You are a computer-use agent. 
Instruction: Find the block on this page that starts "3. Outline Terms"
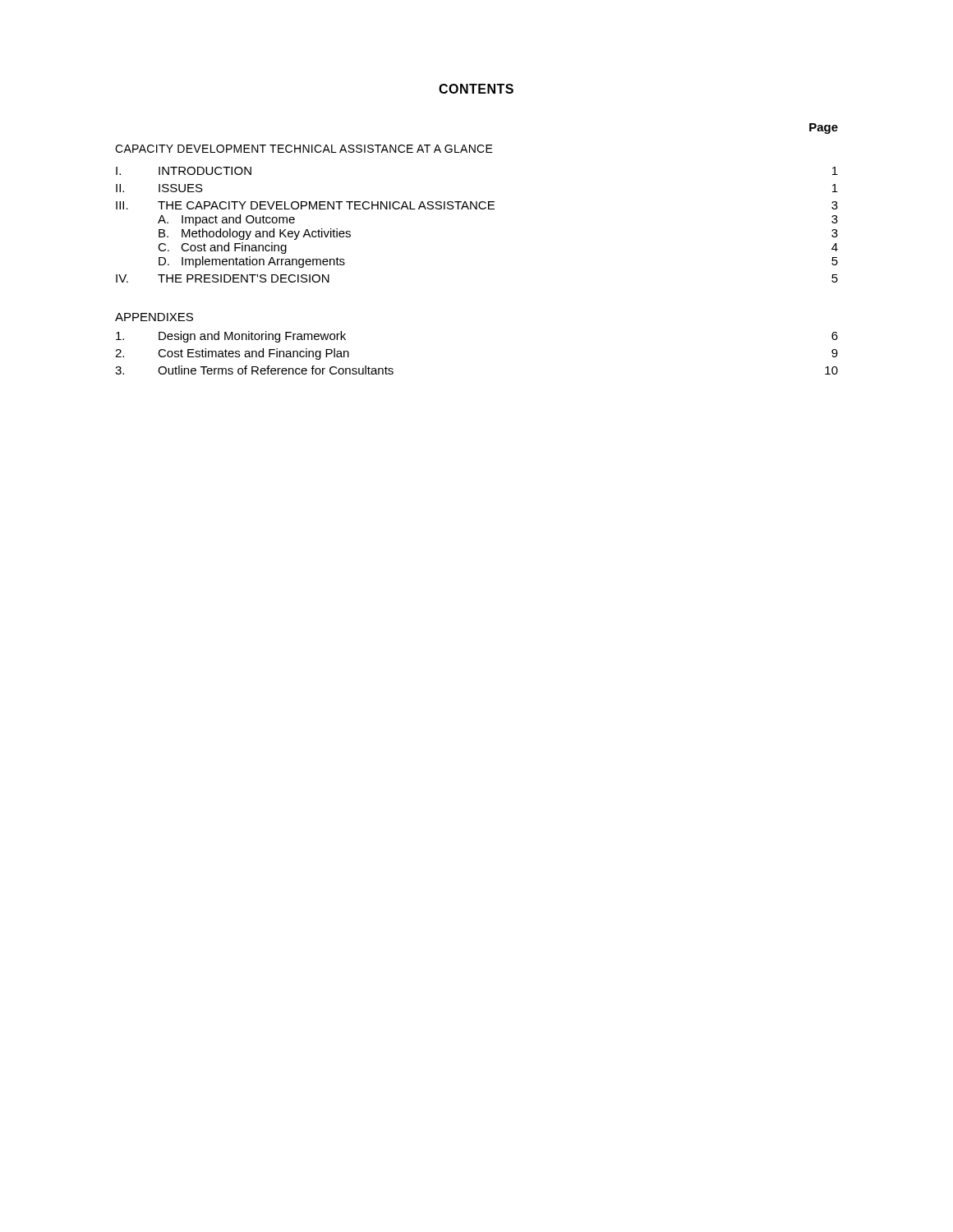pyautogui.click(x=282, y=370)
